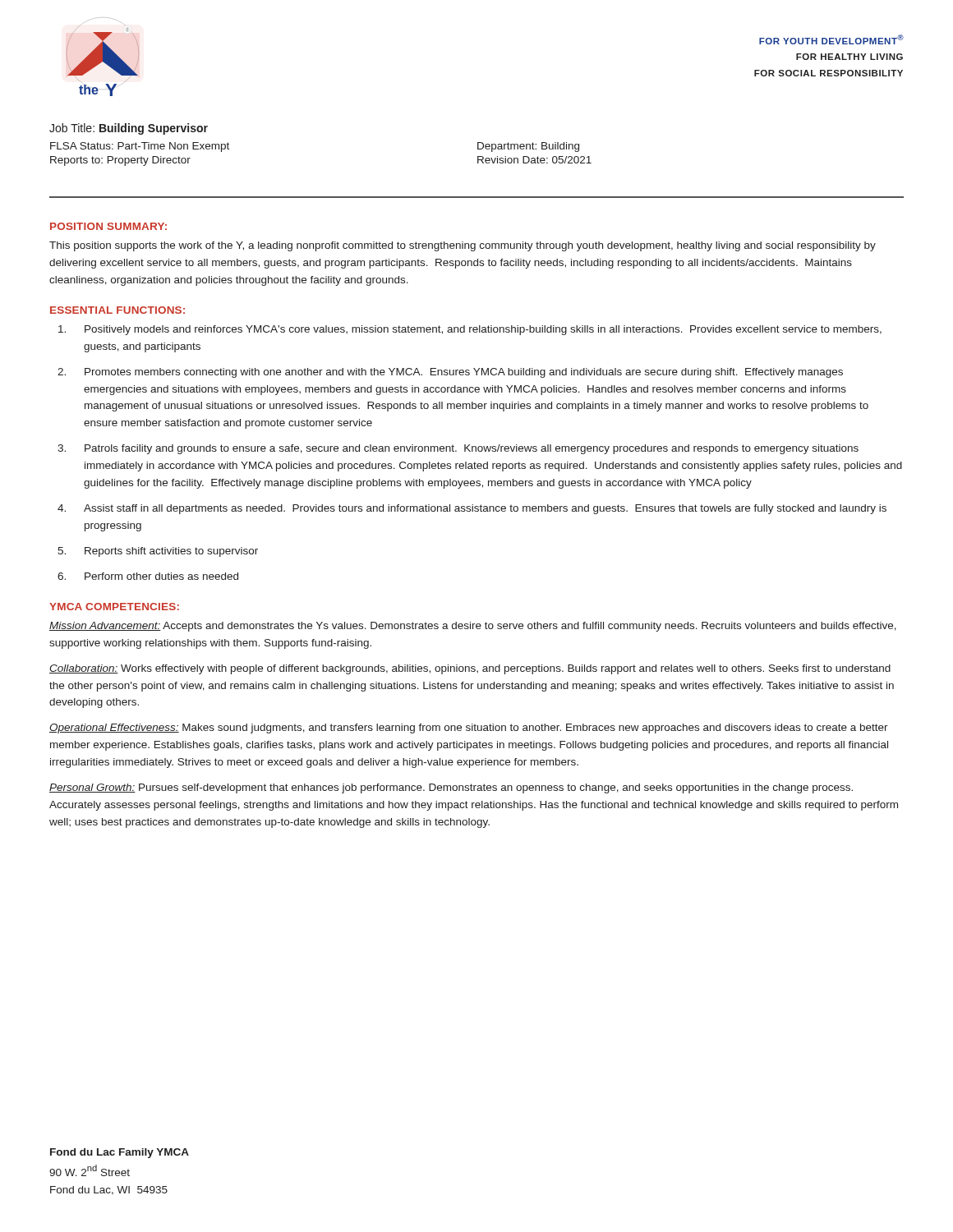
Task: Click on the text block that says "This position supports the work of the Y,"
Action: 462,262
